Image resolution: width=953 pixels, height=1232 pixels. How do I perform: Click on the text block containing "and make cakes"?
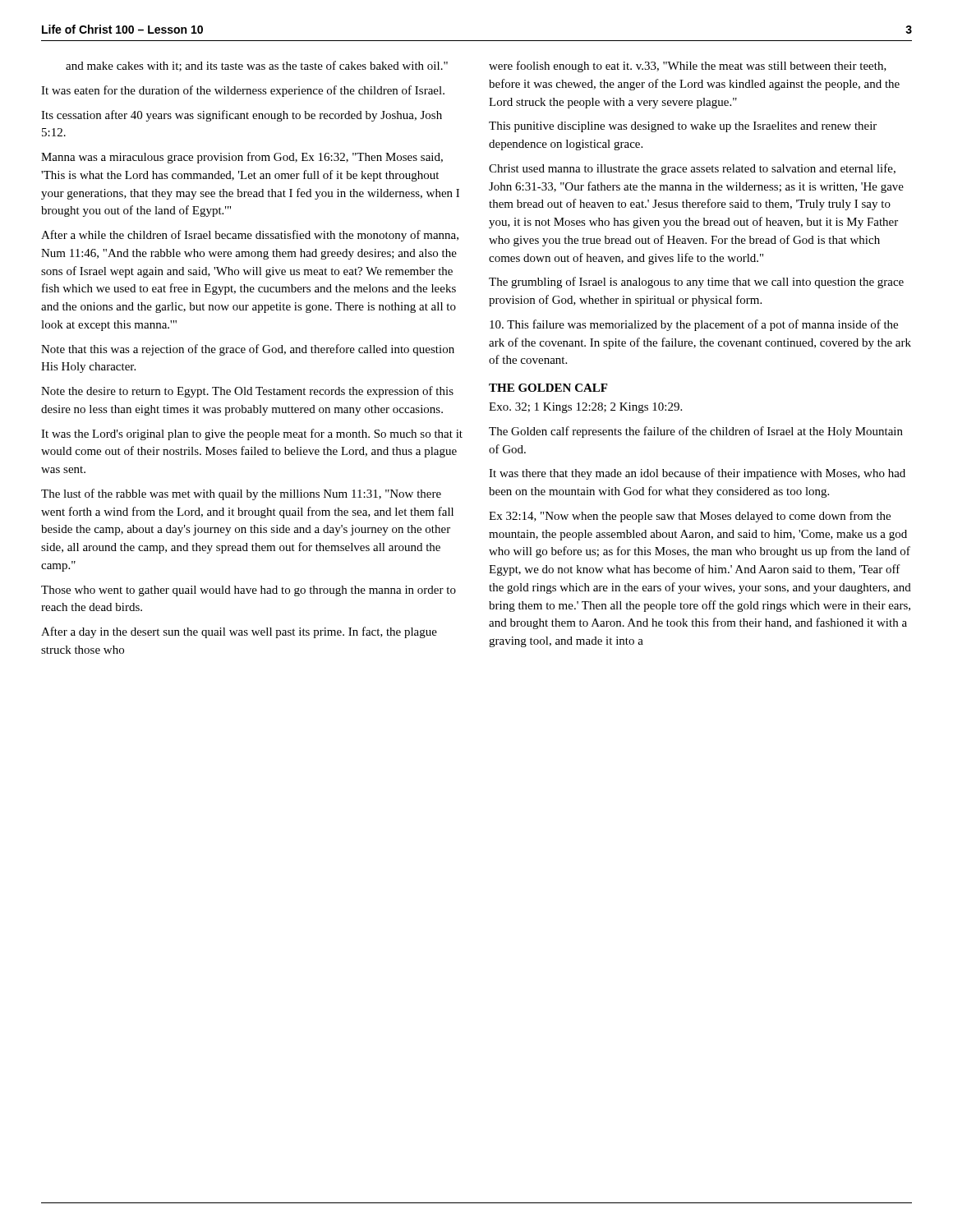(x=257, y=66)
